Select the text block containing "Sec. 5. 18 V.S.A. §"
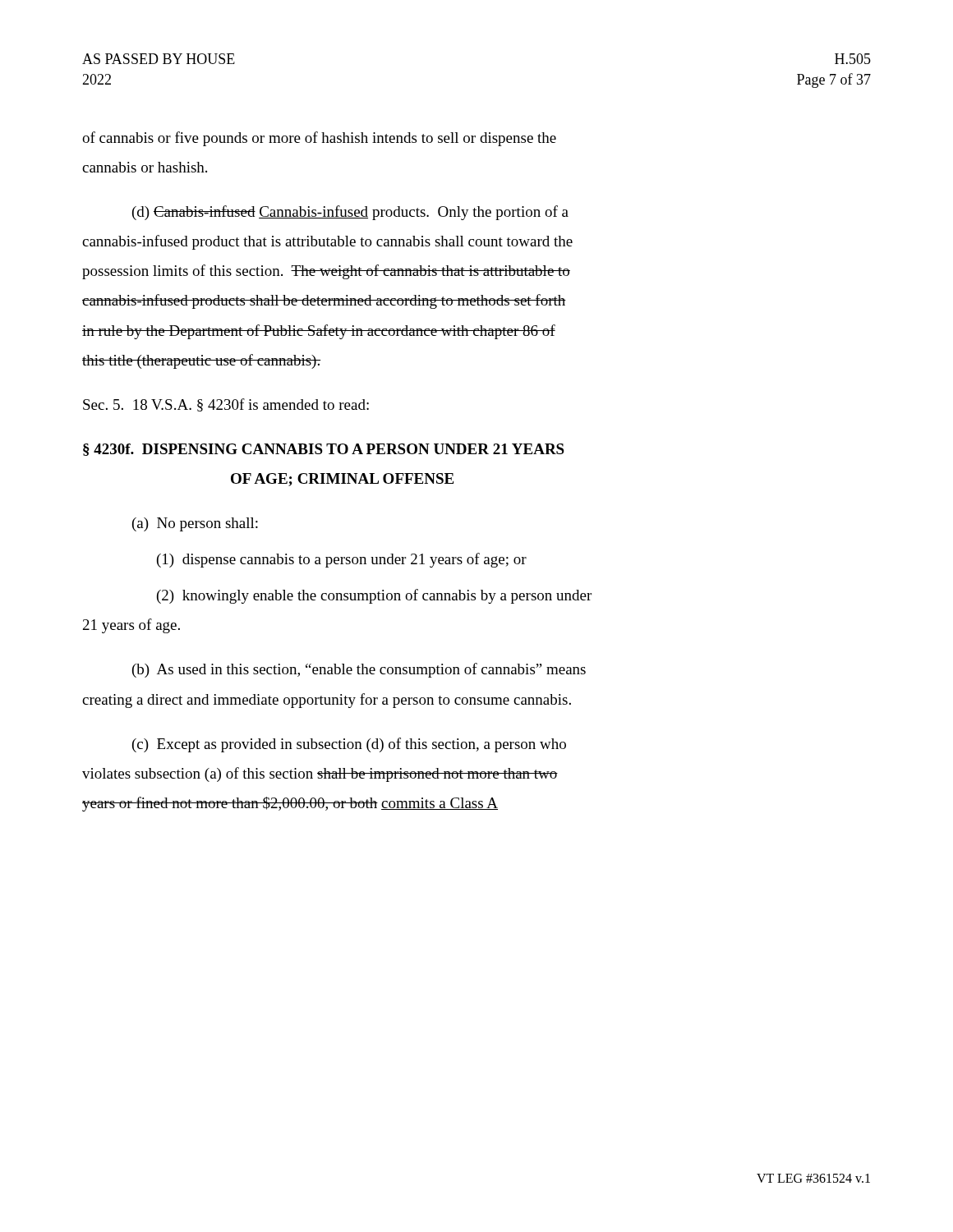Viewport: 953px width, 1232px height. [226, 404]
